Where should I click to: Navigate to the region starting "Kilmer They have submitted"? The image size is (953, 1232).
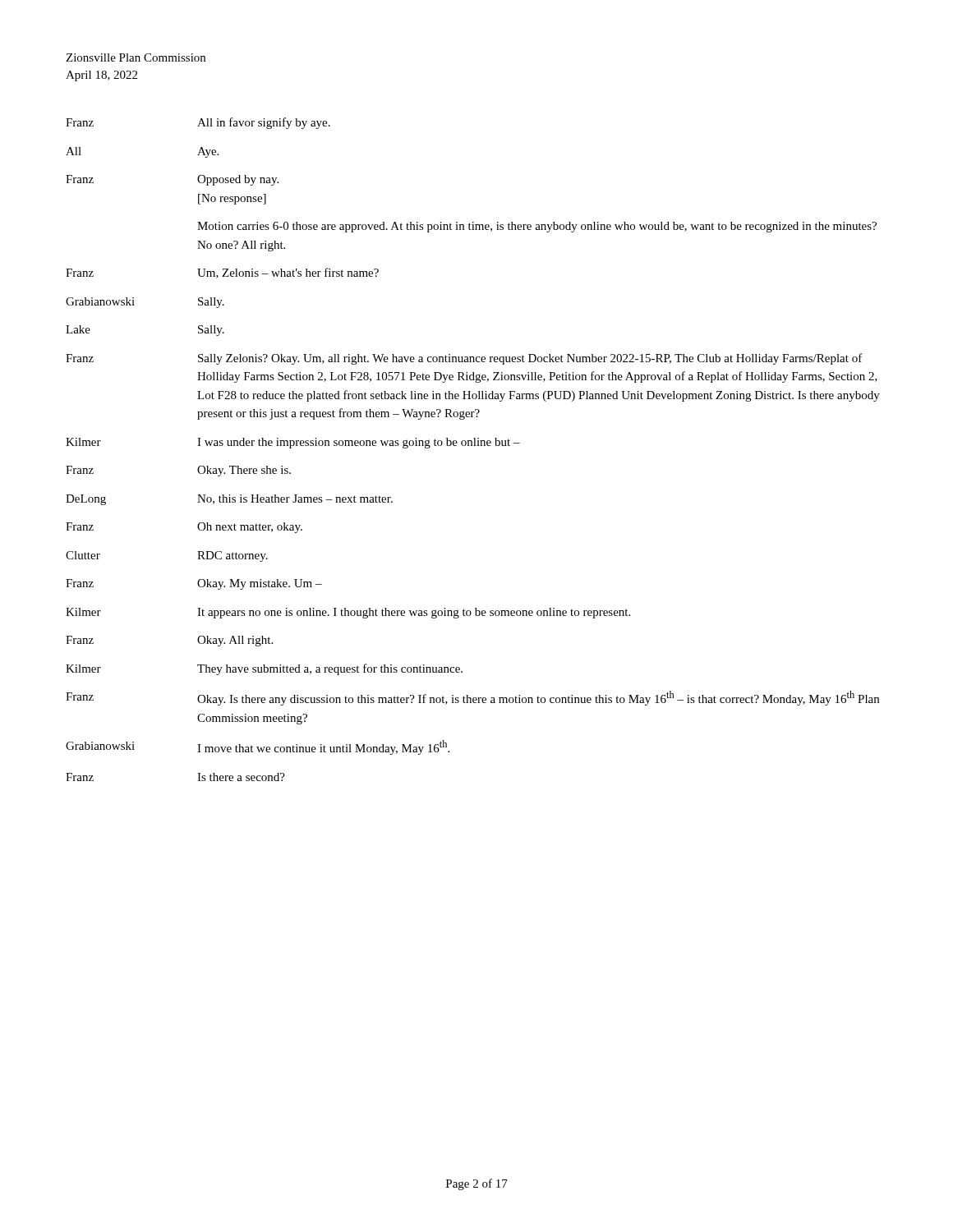tap(264, 669)
